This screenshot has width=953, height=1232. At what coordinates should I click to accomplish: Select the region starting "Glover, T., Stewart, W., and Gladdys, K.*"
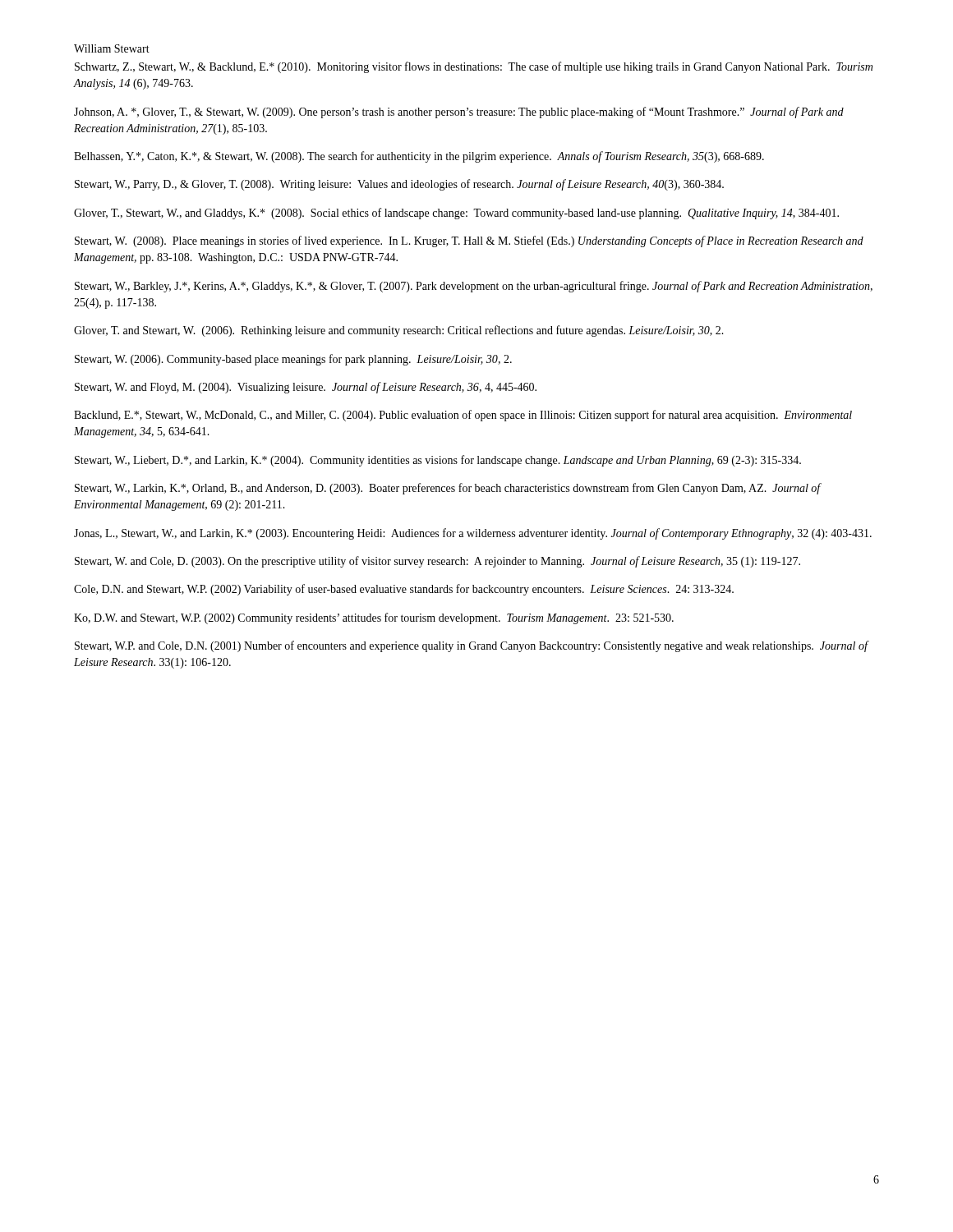pos(457,213)
